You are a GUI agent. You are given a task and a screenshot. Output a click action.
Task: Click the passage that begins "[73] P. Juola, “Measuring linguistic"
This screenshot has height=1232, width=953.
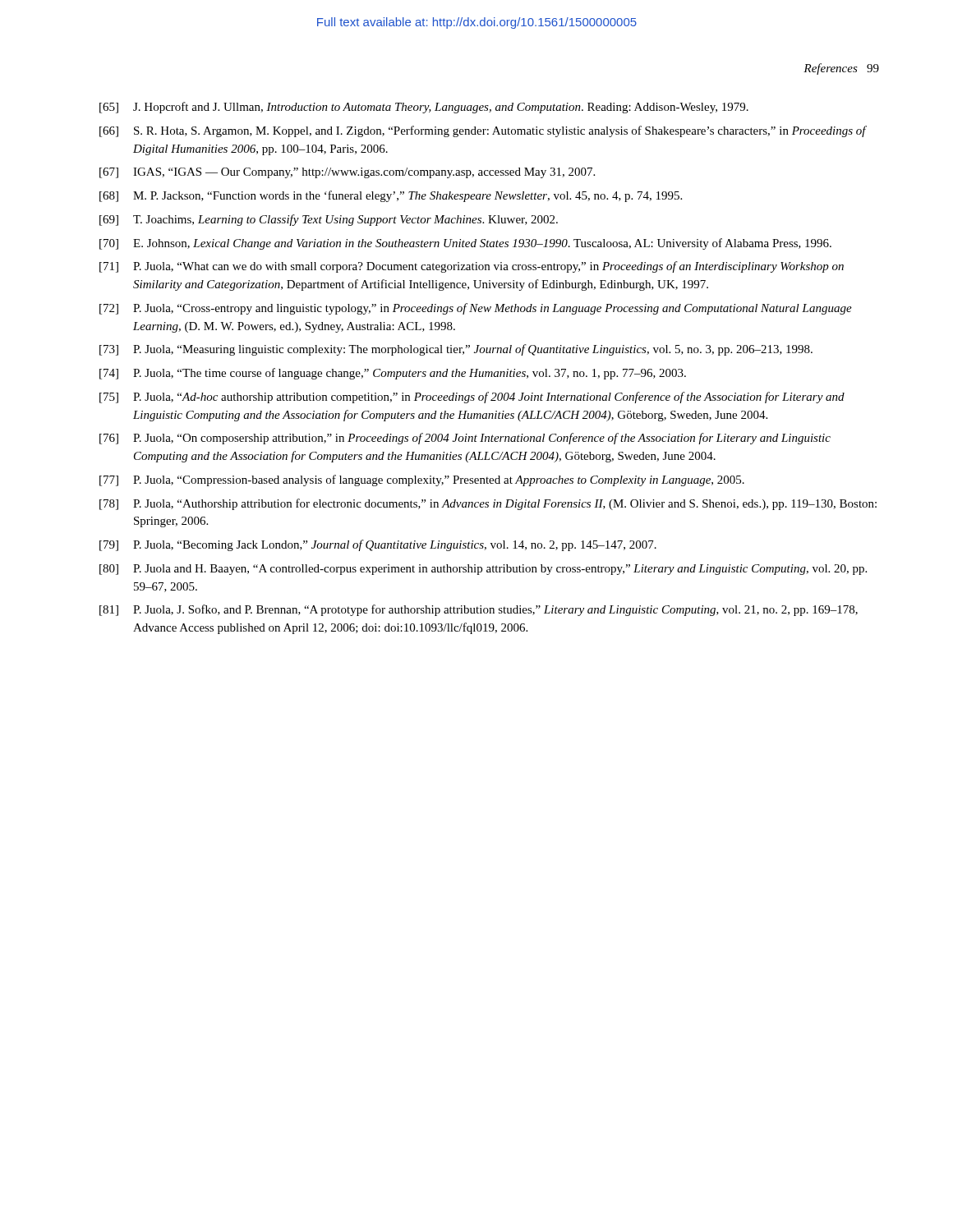click(x=489, y=350)
